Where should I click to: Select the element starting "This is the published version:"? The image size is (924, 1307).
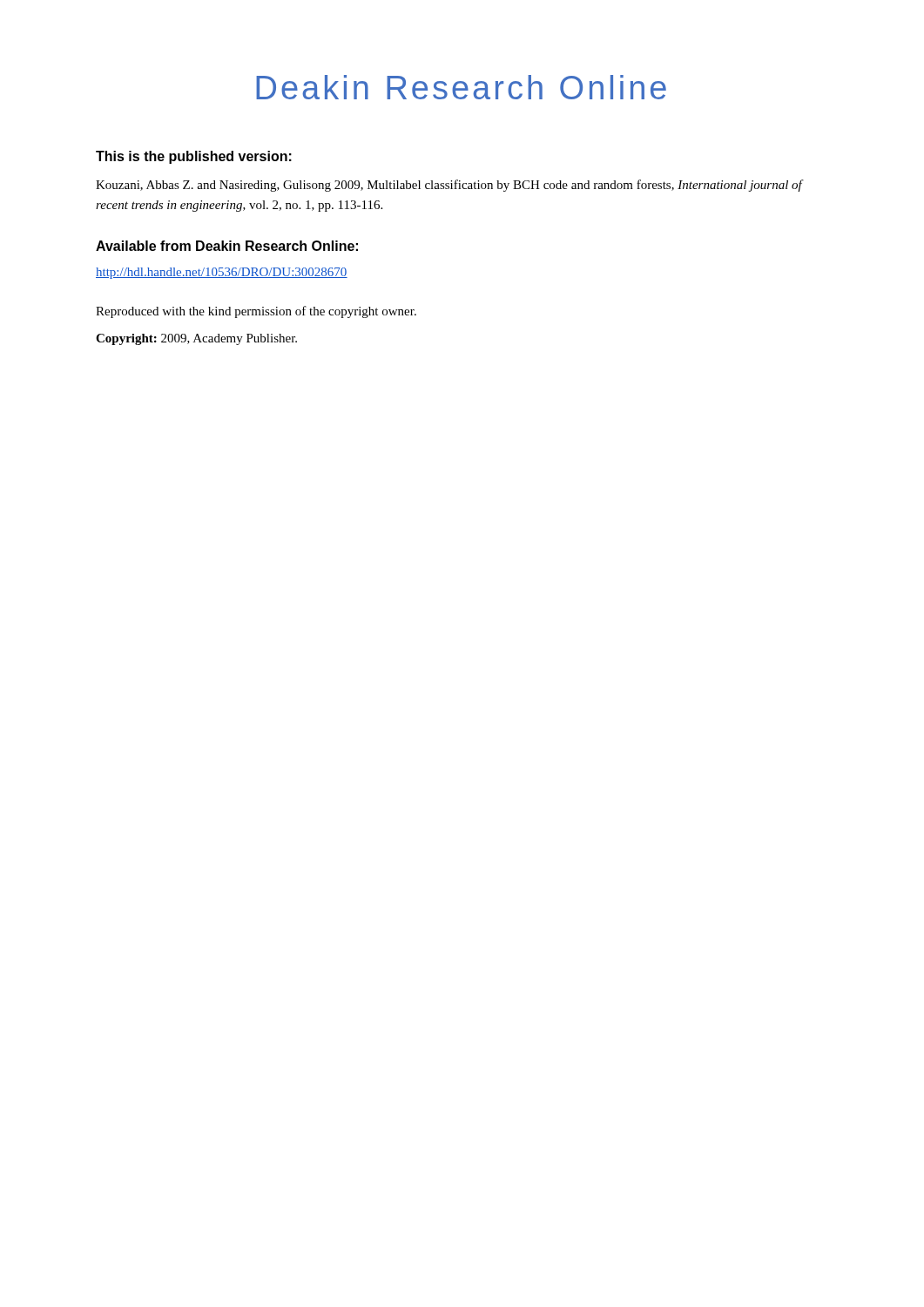click(x=194, y=156)
